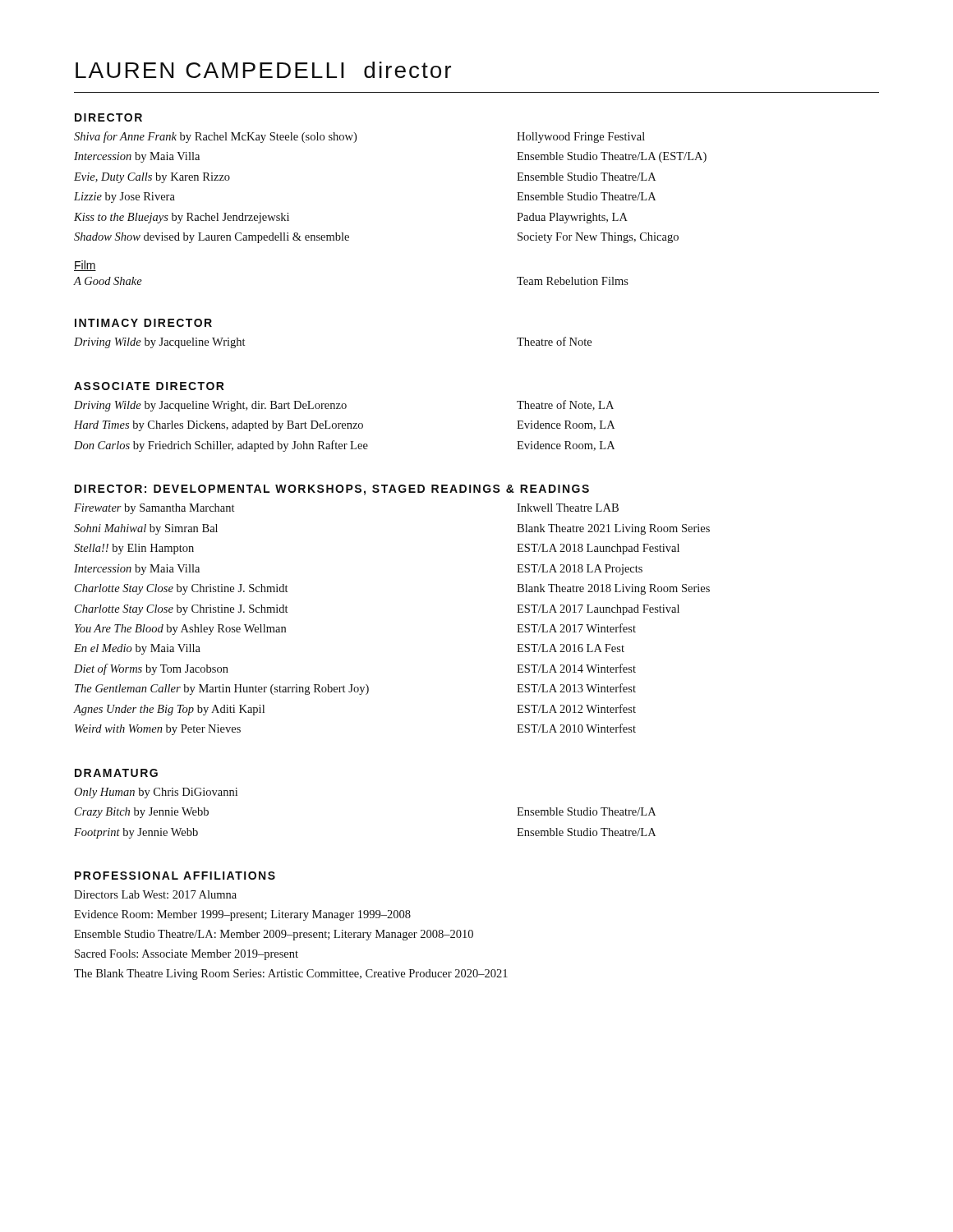Find the list item that reads "Firewater by Samantha Marchant Inkwell Theatre LAB"
Viewport: 953px width, 1232px height.
[x=152, y=509]
